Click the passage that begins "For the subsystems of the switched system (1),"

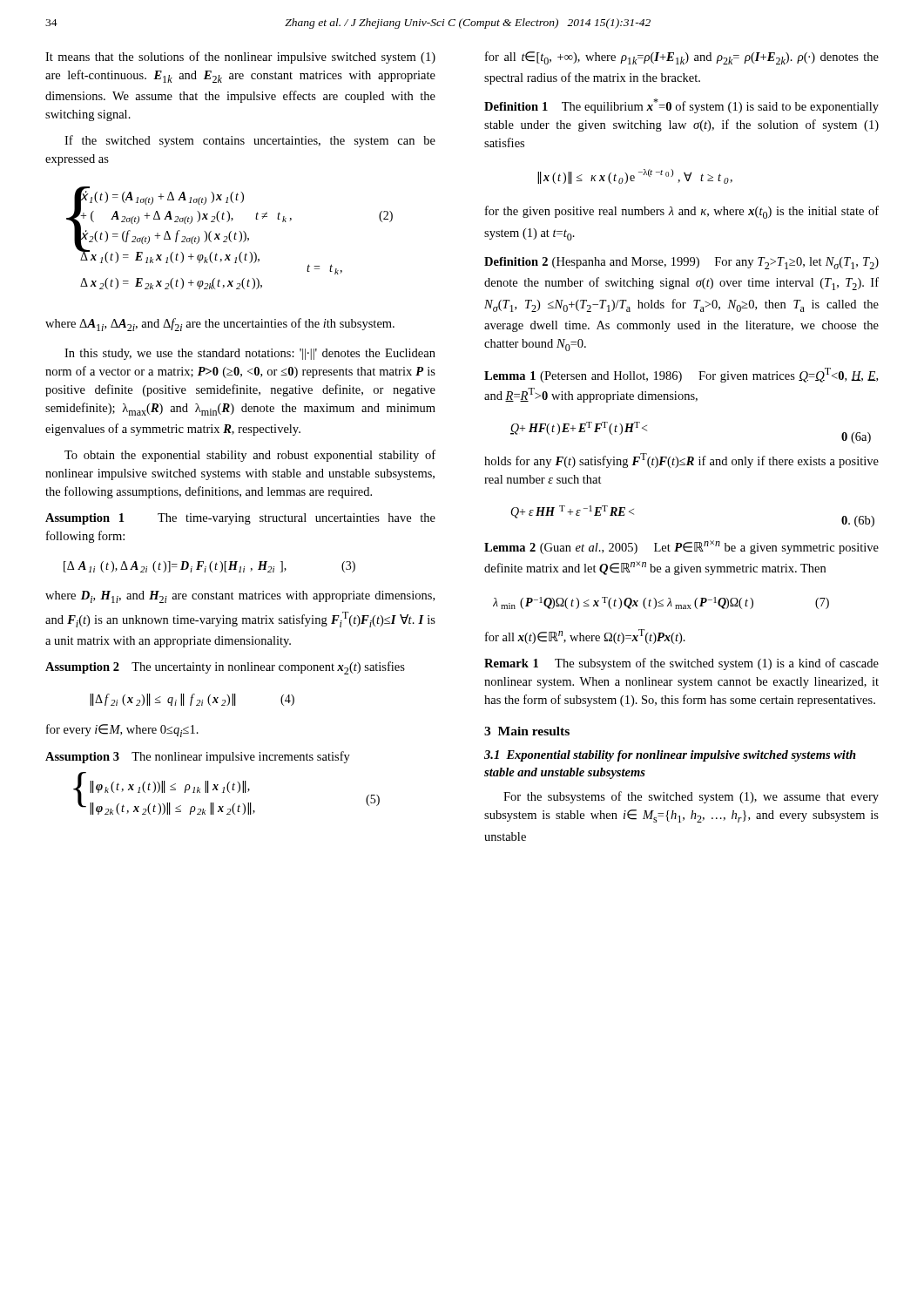[681, 817]
